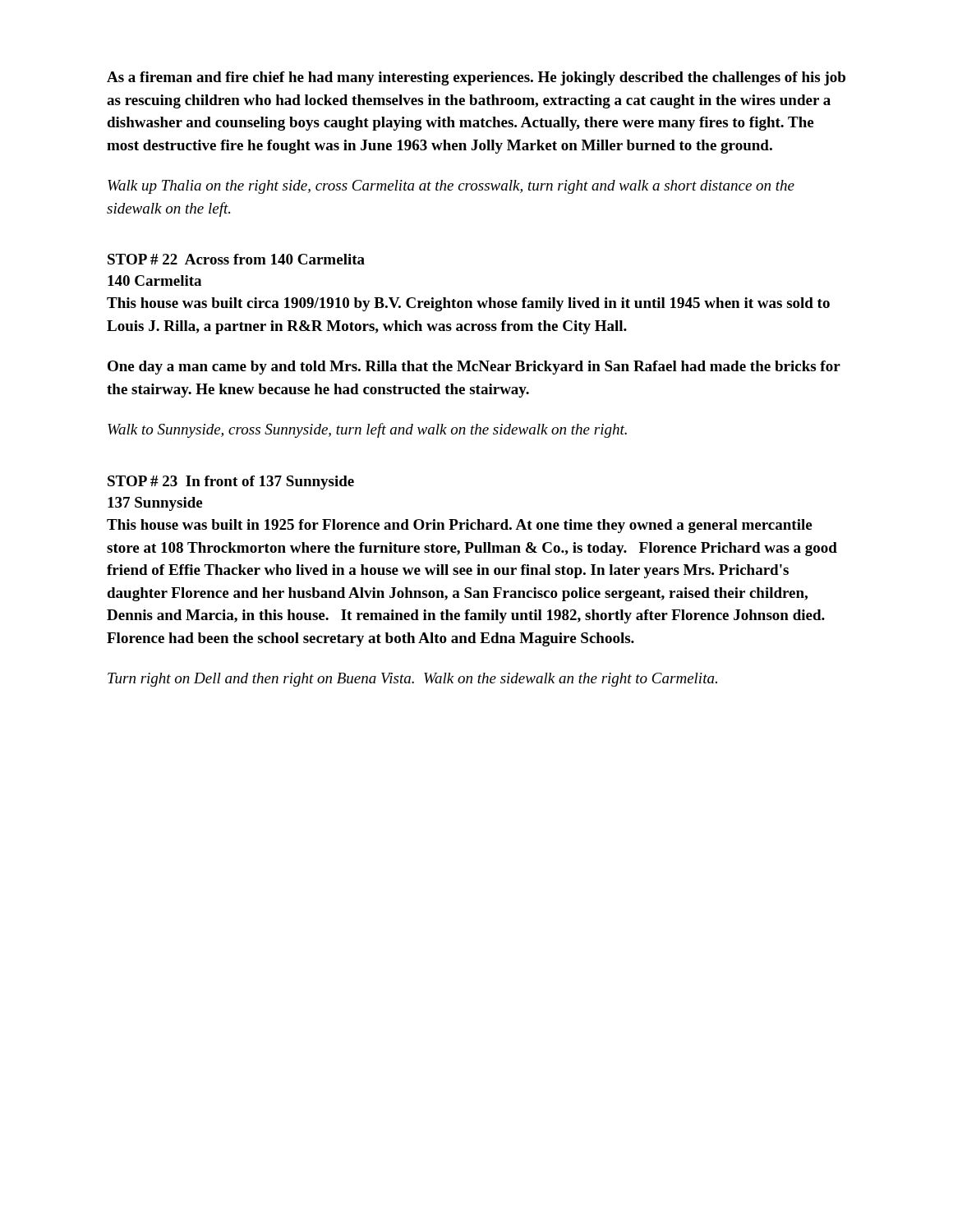Point to the block beginning "One day a man came by and"
Screen dimensions: 1232x953
click(x=473, y=377)
